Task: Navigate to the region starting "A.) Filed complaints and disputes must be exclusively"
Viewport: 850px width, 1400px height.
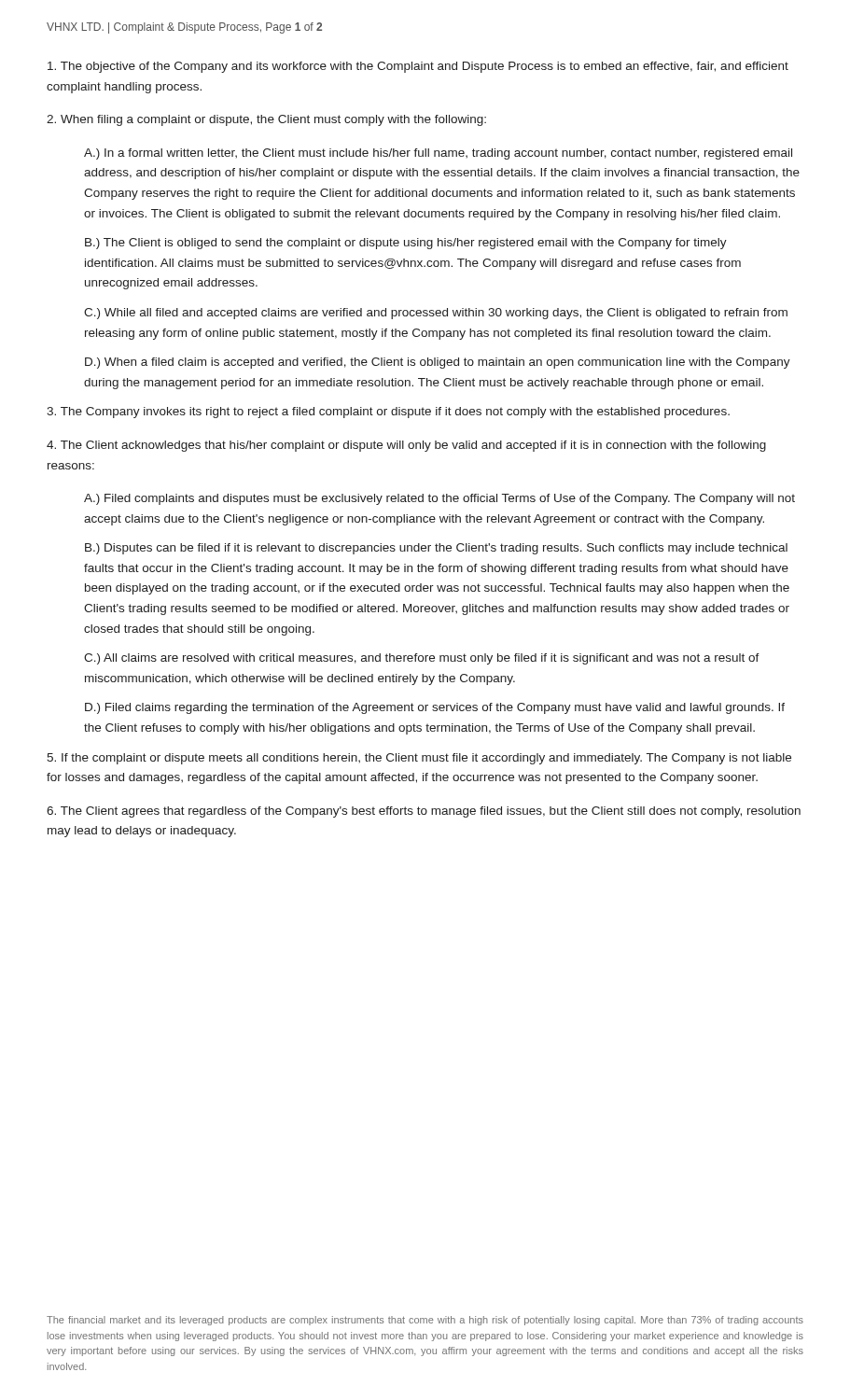Action: point(440,508)
